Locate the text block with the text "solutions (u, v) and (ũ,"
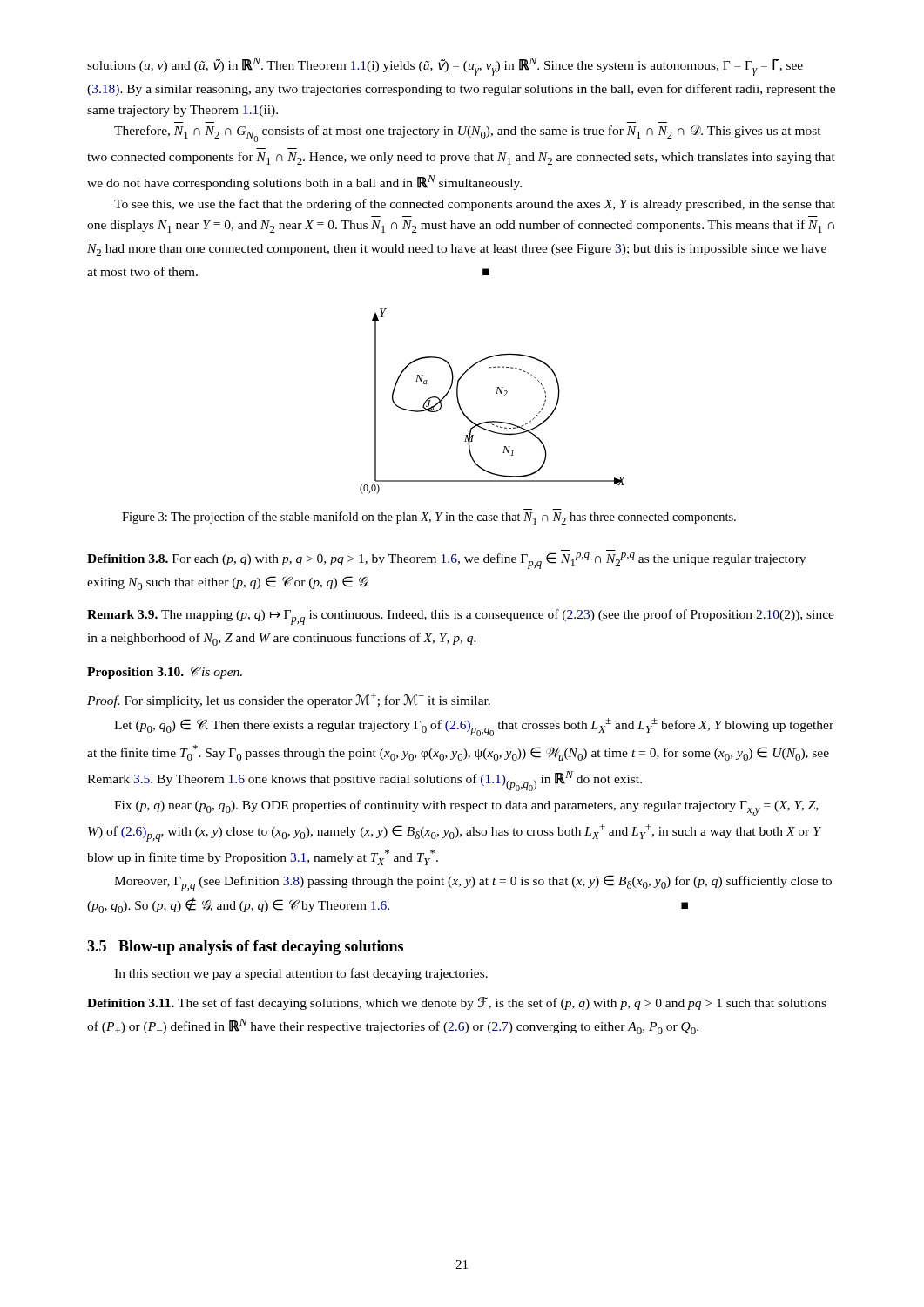Image resolution: width=924 pixels, height=1307 pixels. point(462,167)
